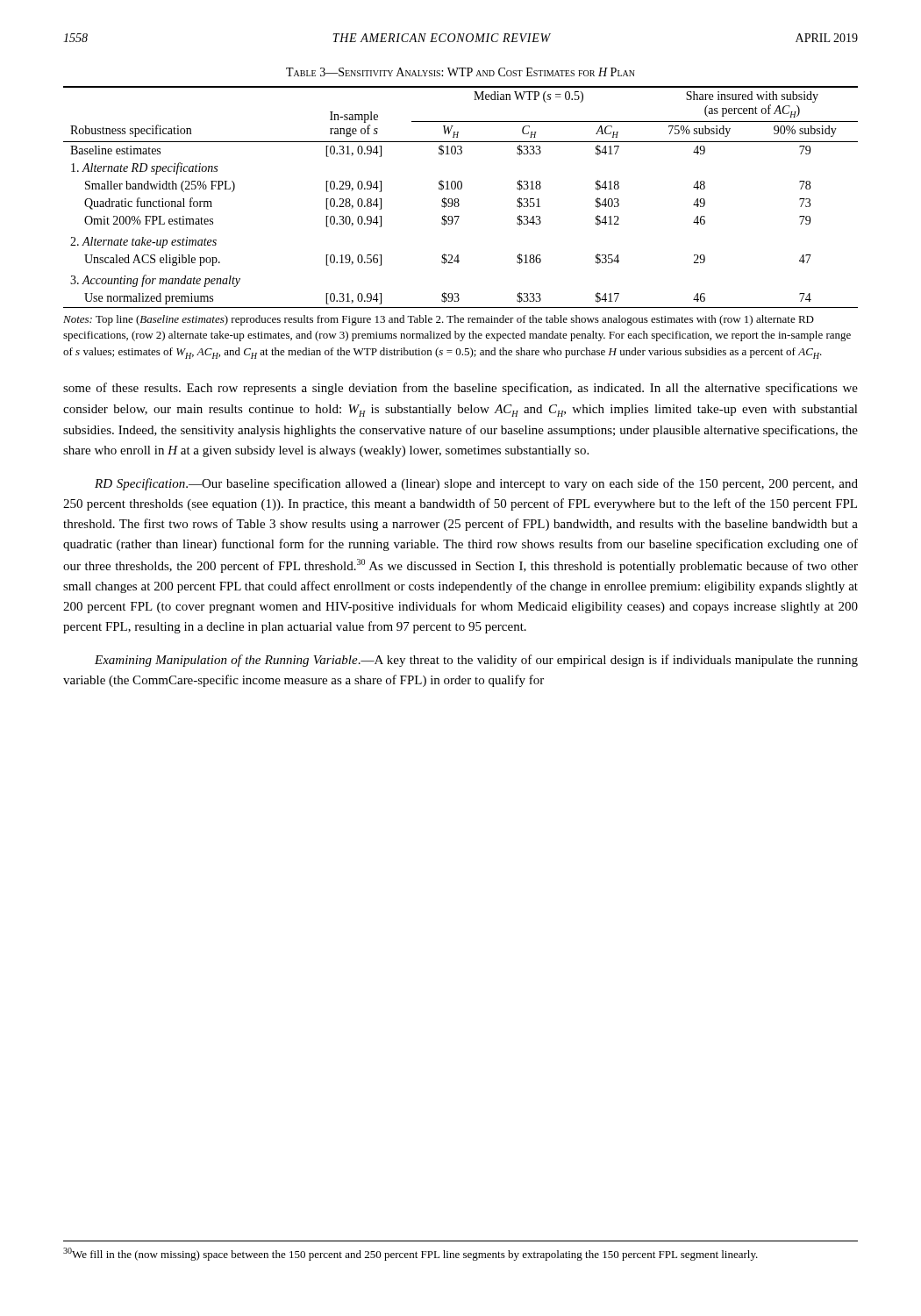
Task: Locate the text block with the text "Examining Manipulation of the Running Variable.—A key threat"
Action: [x=460, y=670]
